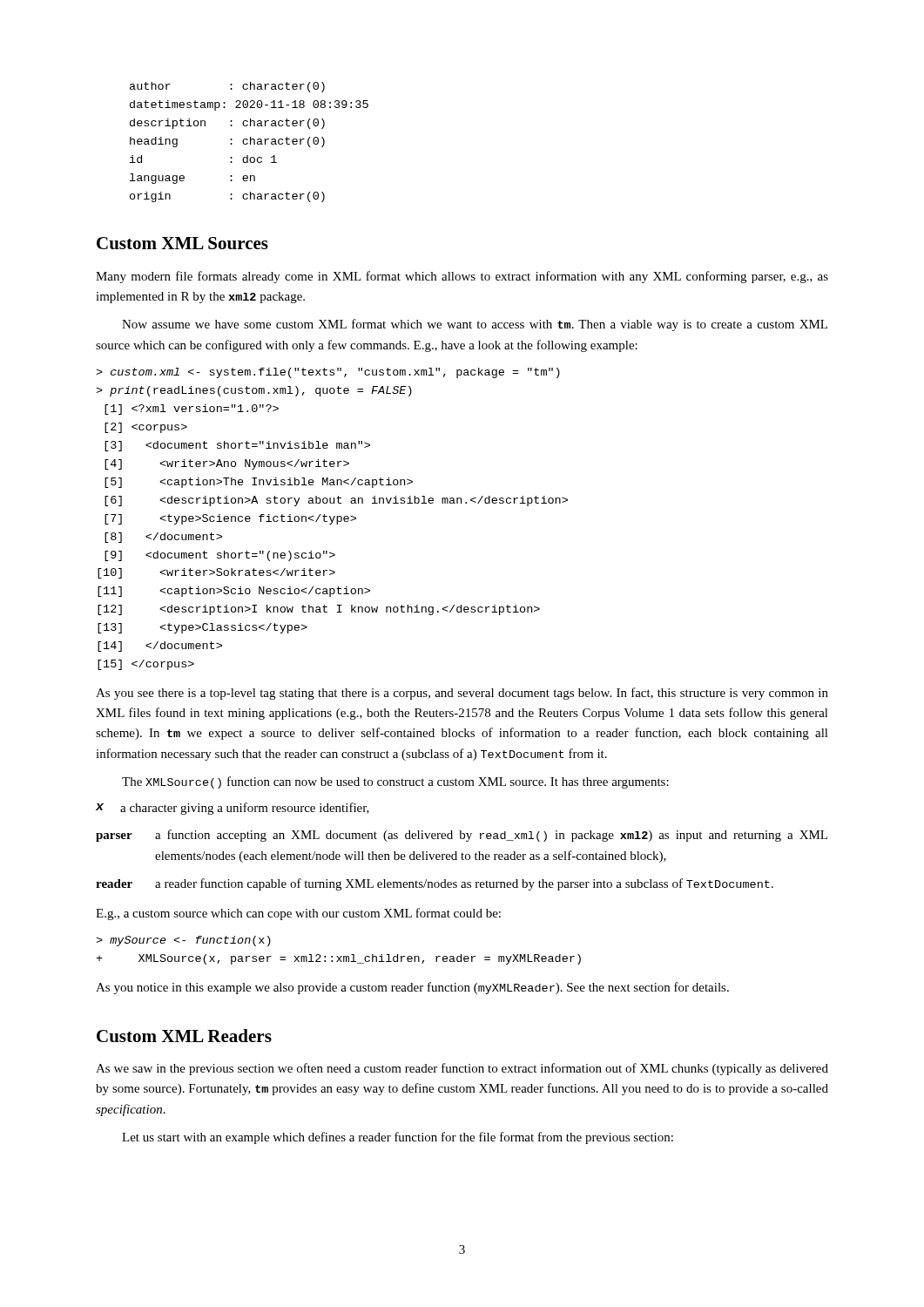
Task: Click on the region starting "E.g., a custom source which can cope"
Action: coord(299,913)
